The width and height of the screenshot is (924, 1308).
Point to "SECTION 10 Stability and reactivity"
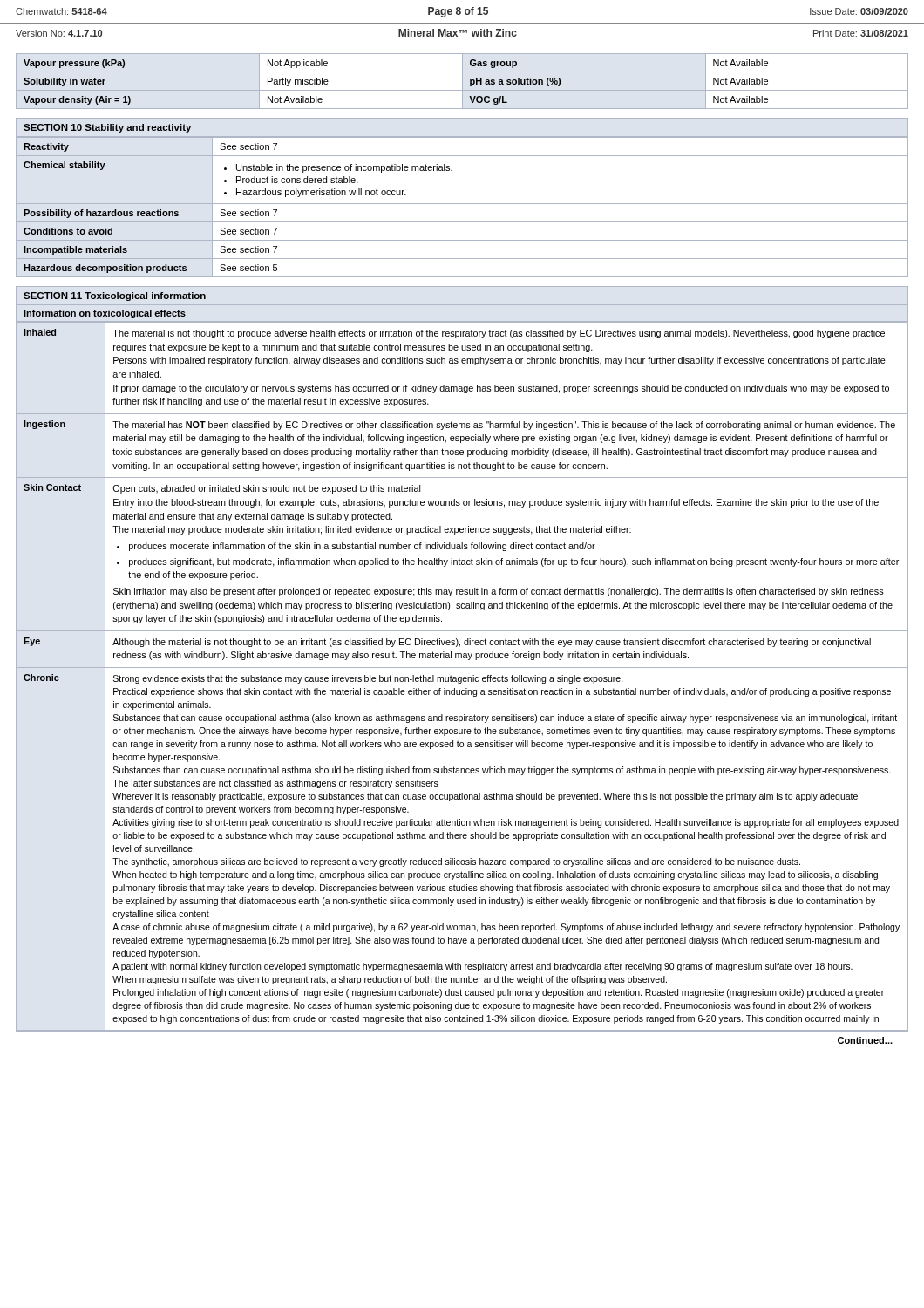click(107, 127)
